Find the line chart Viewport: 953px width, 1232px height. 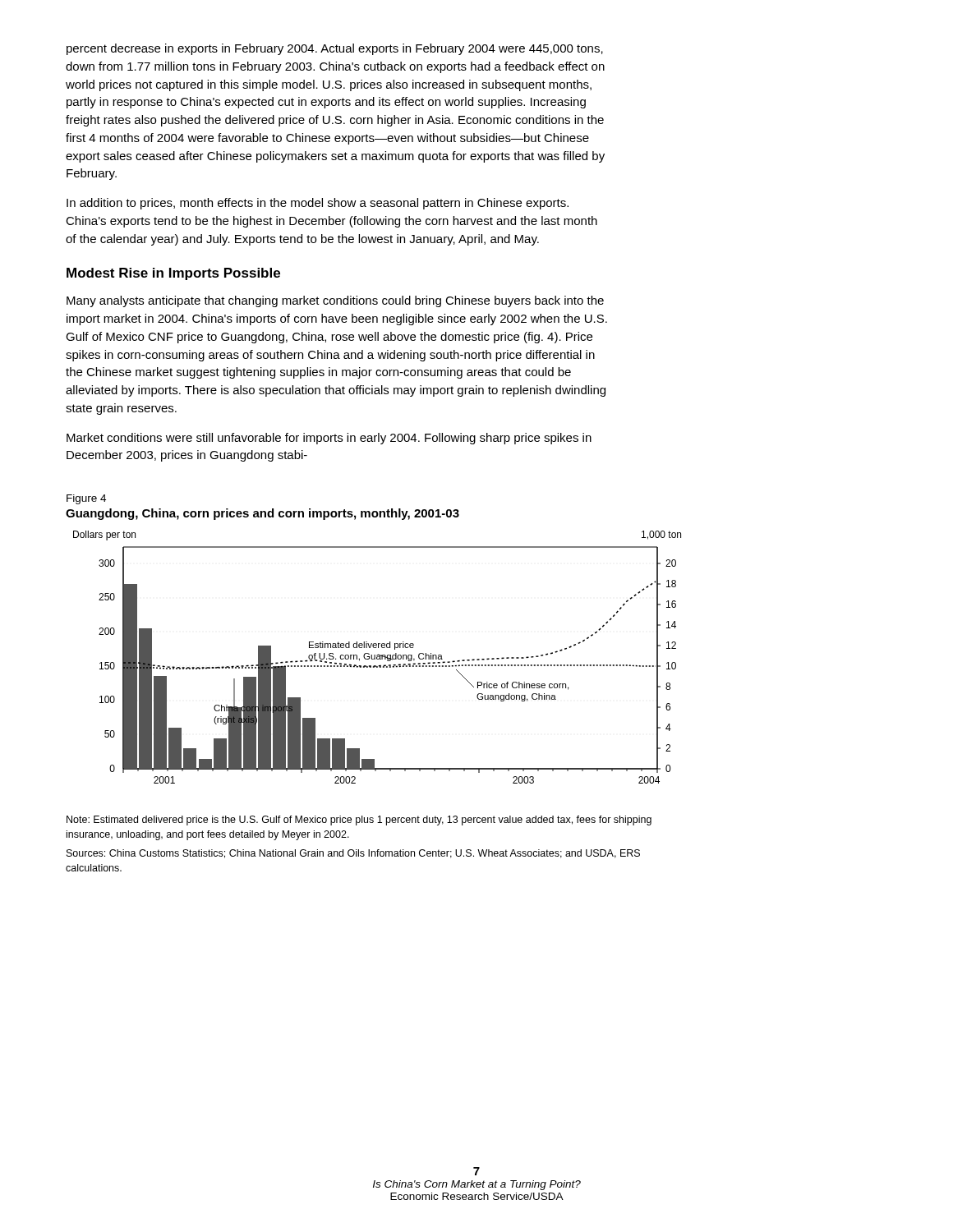tap(386, 667)
